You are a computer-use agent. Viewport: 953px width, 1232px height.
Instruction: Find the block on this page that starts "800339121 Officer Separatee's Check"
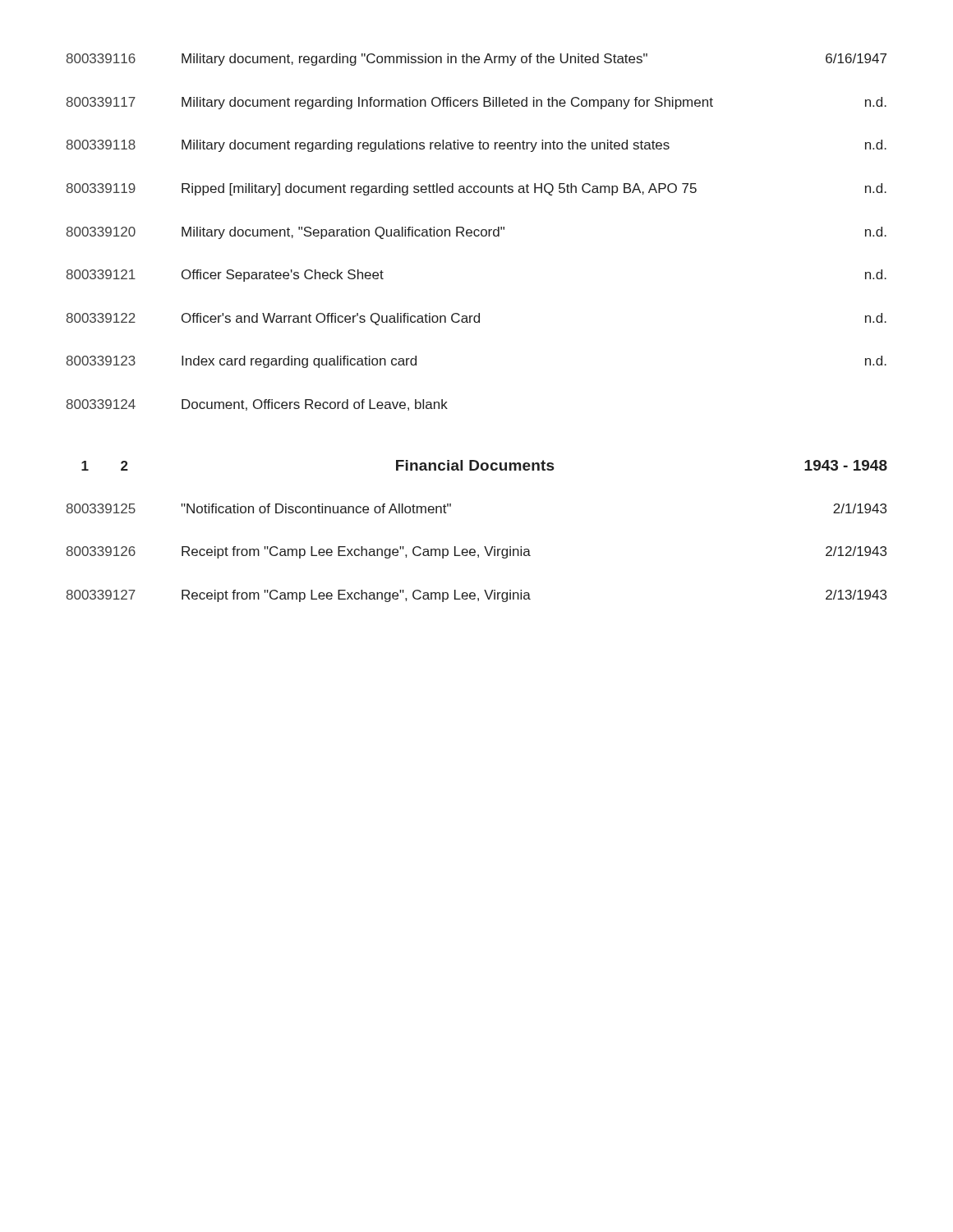coord(101,275)
